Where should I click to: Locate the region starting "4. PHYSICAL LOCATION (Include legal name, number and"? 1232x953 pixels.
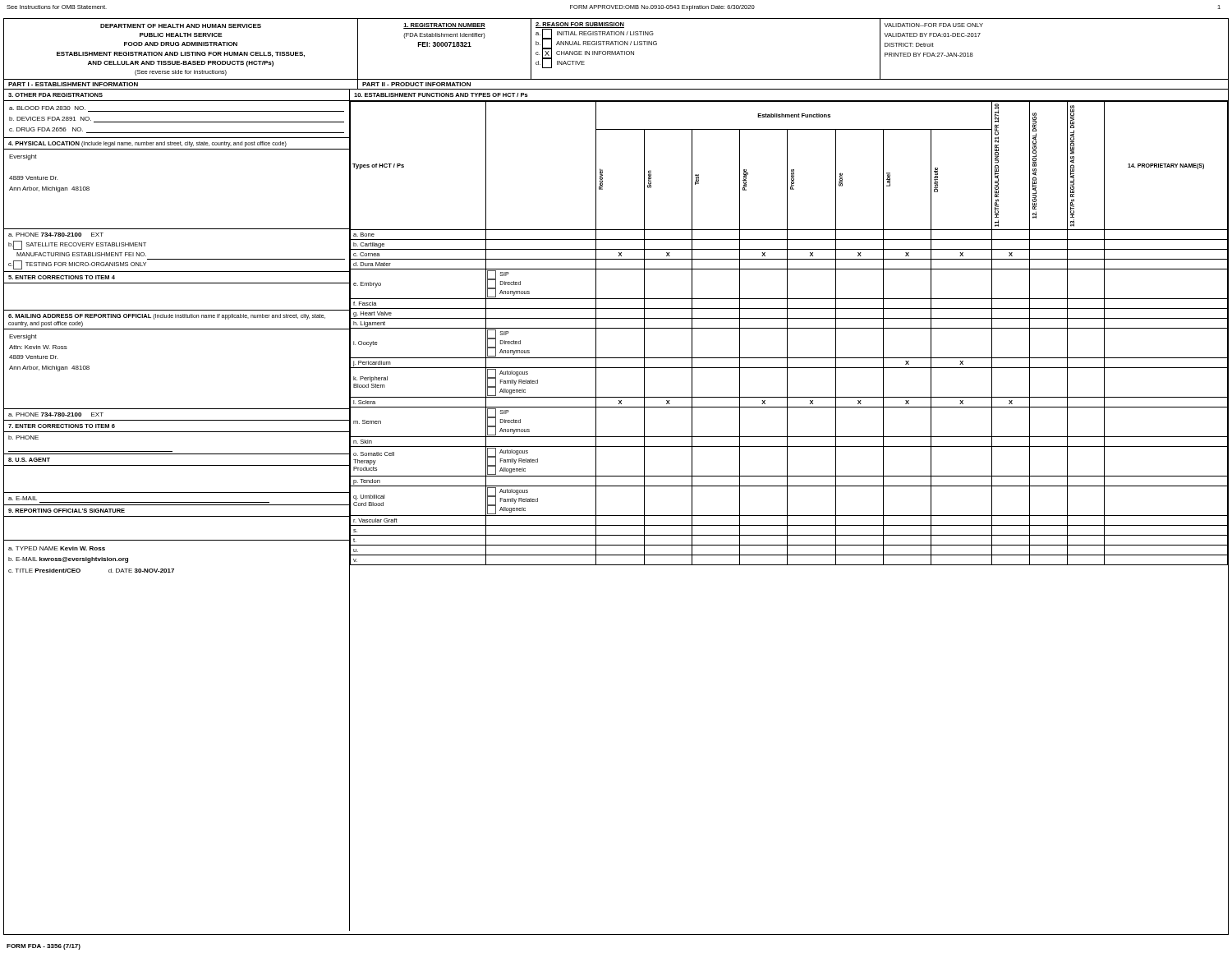[x=147, y=144]
